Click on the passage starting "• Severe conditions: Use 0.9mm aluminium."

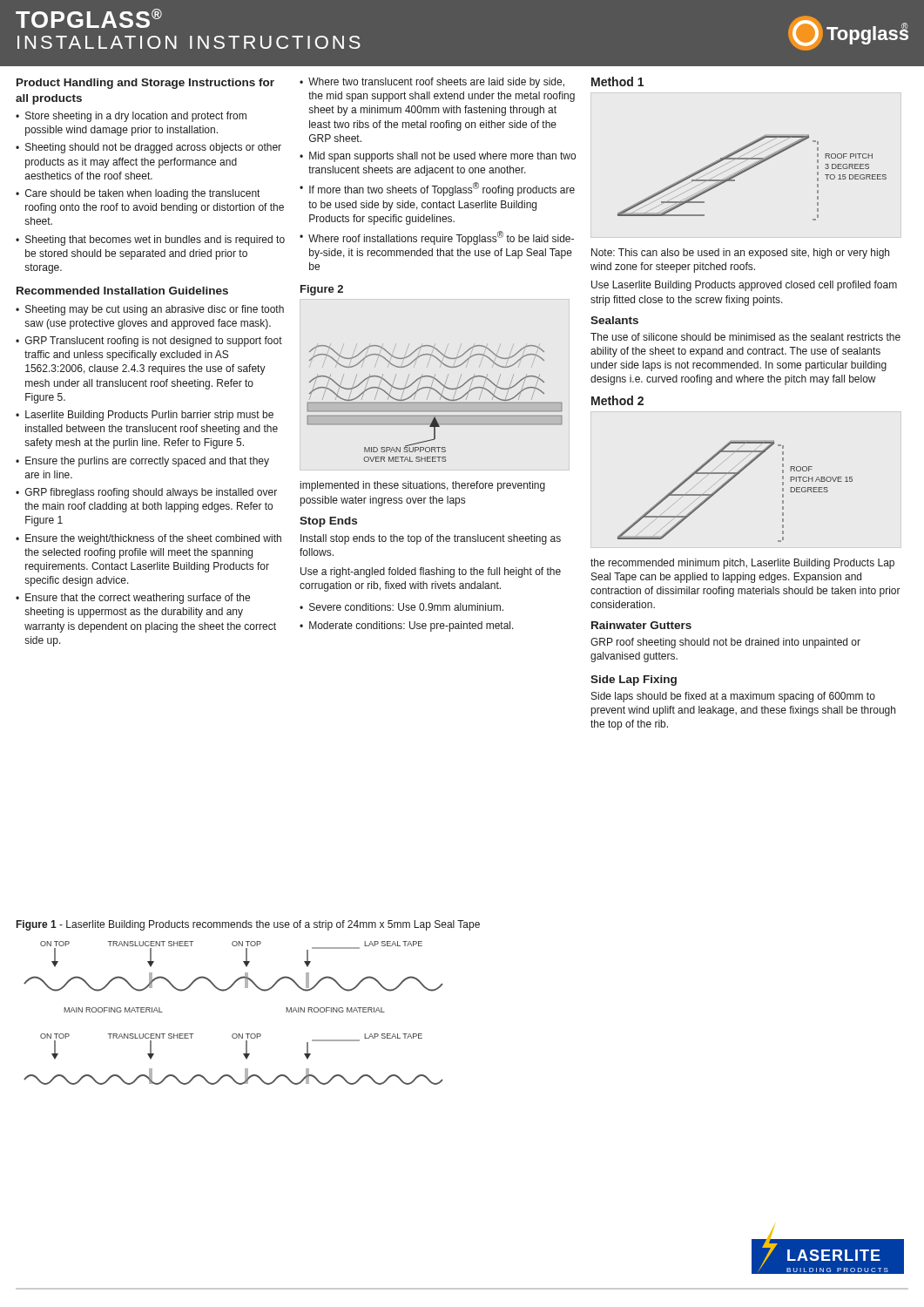pos(402,607)
